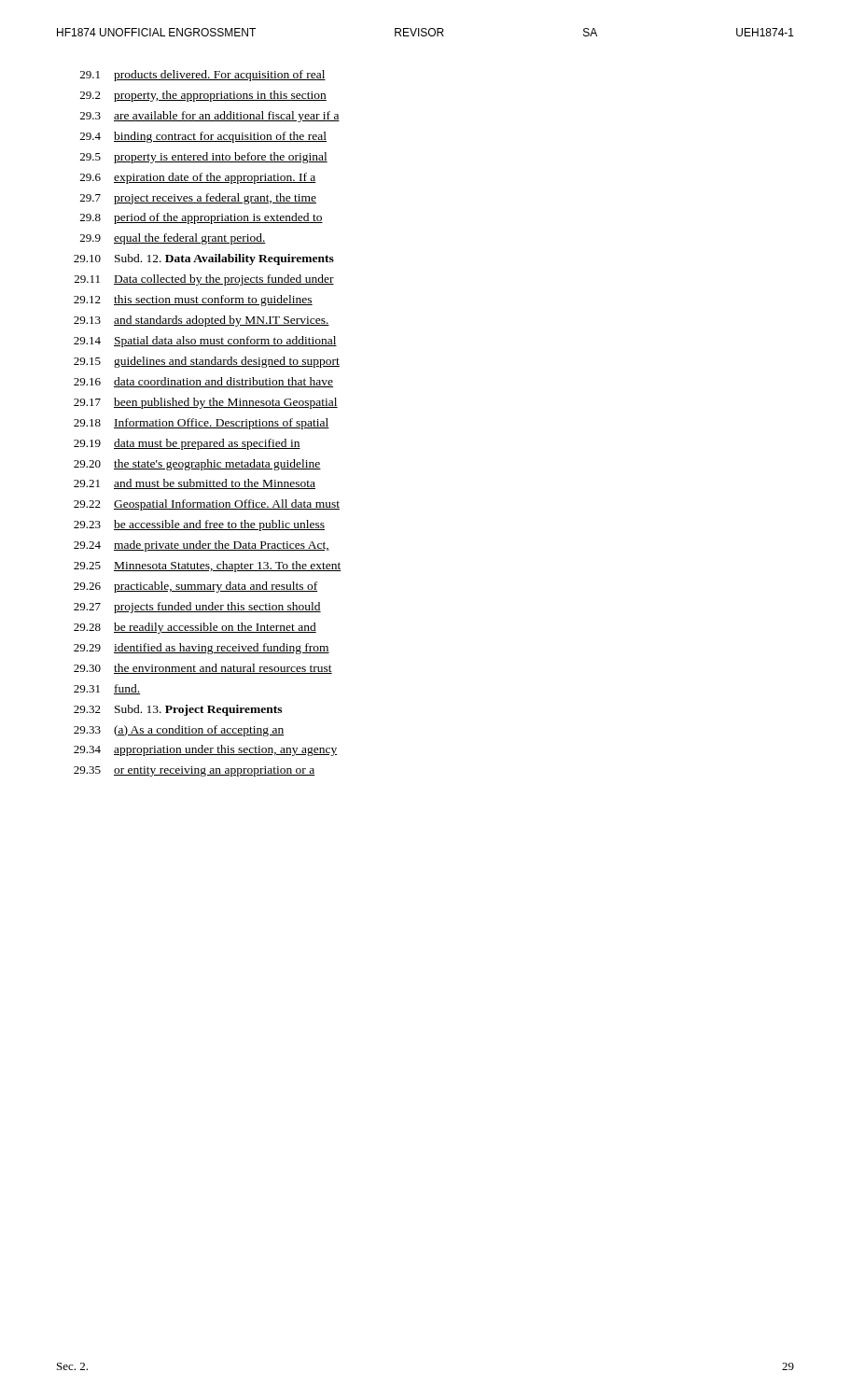This screenshot has height=1400, width=850.
Task: Select the text block starting "29.2 property, the"
Action: [x=191, y=96]
